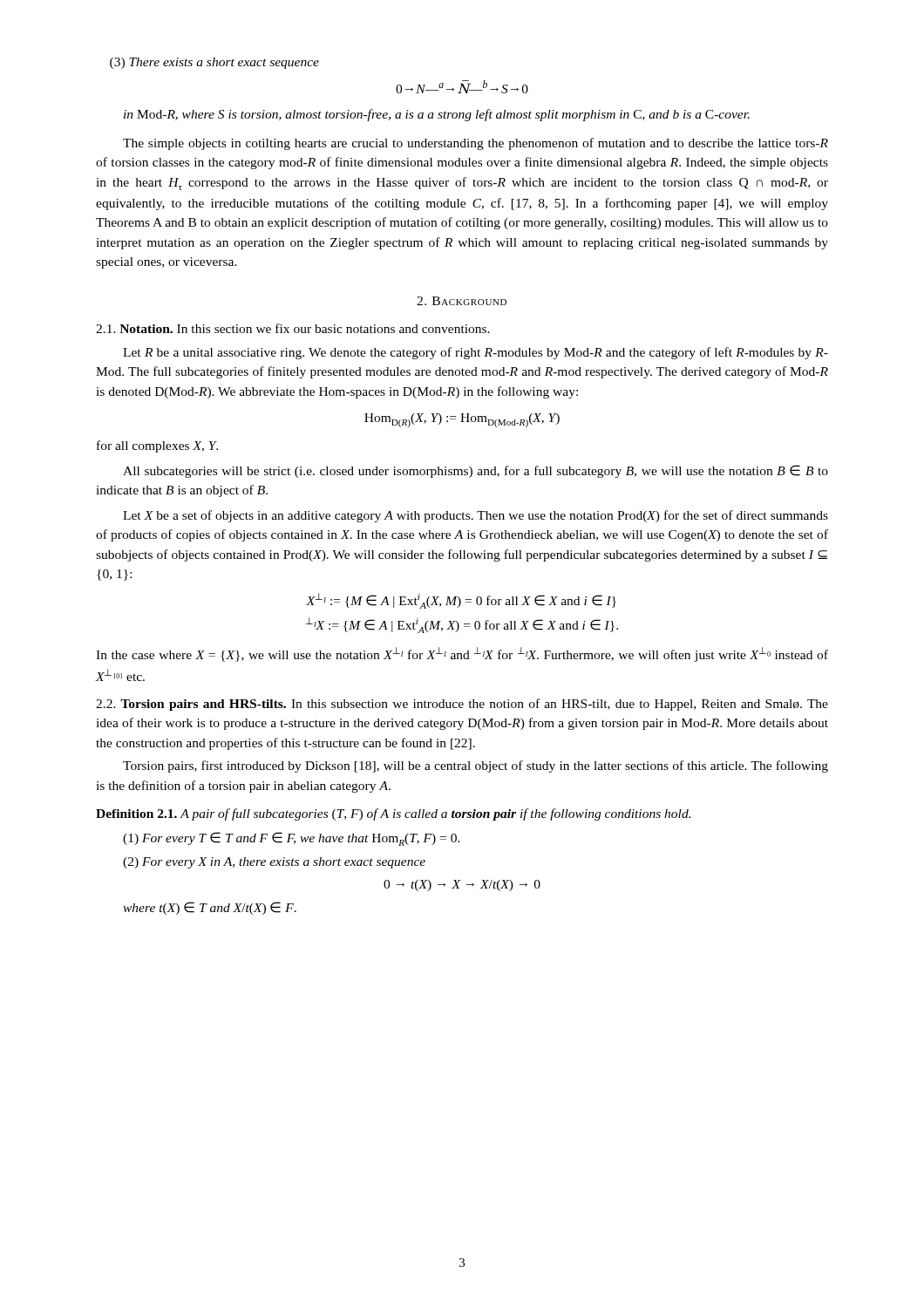
Task: Where is the passage that starts "(3) There exists"?
Action: [x=214, y=61]
